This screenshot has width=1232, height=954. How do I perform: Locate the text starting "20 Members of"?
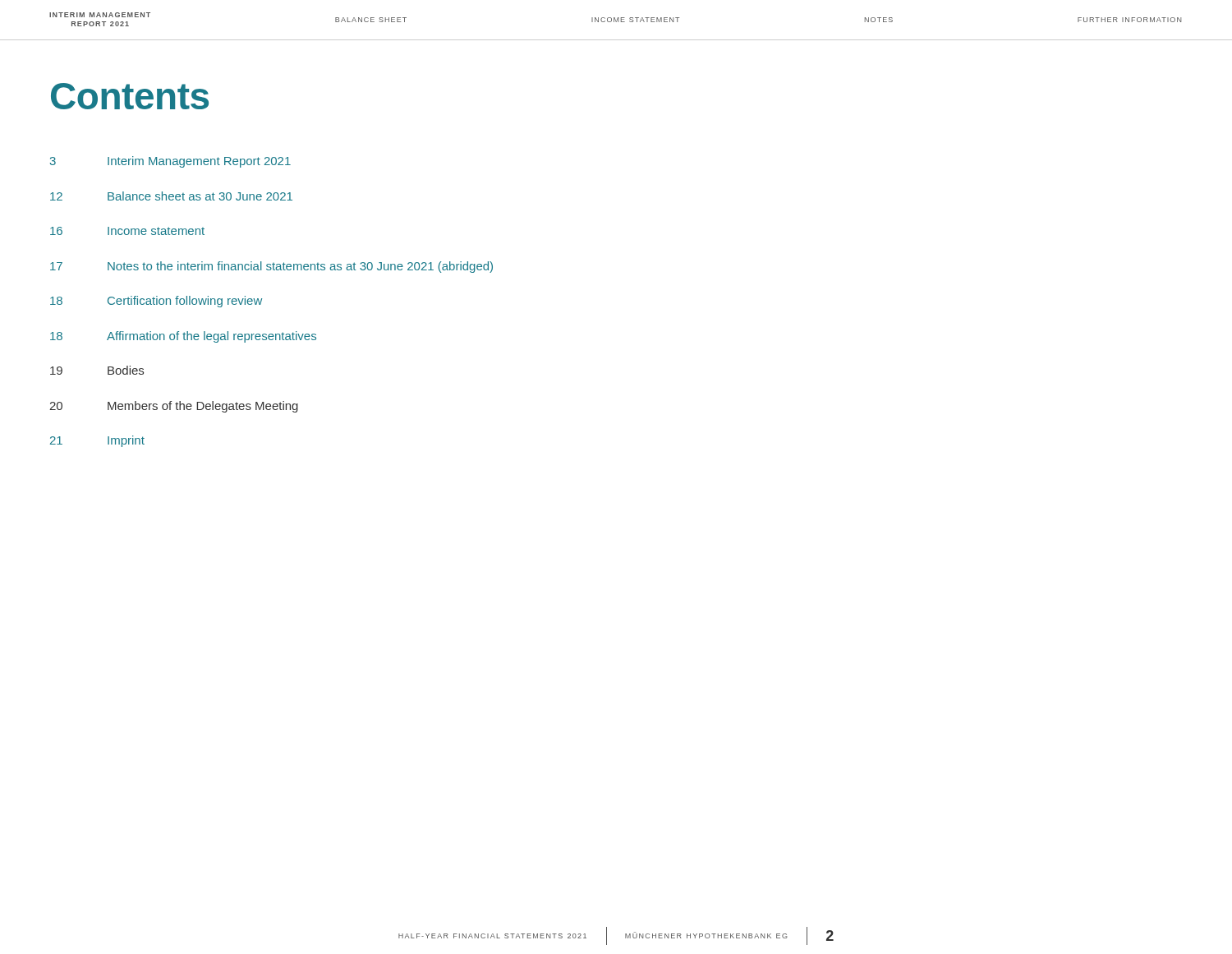(x=174, y=406)
